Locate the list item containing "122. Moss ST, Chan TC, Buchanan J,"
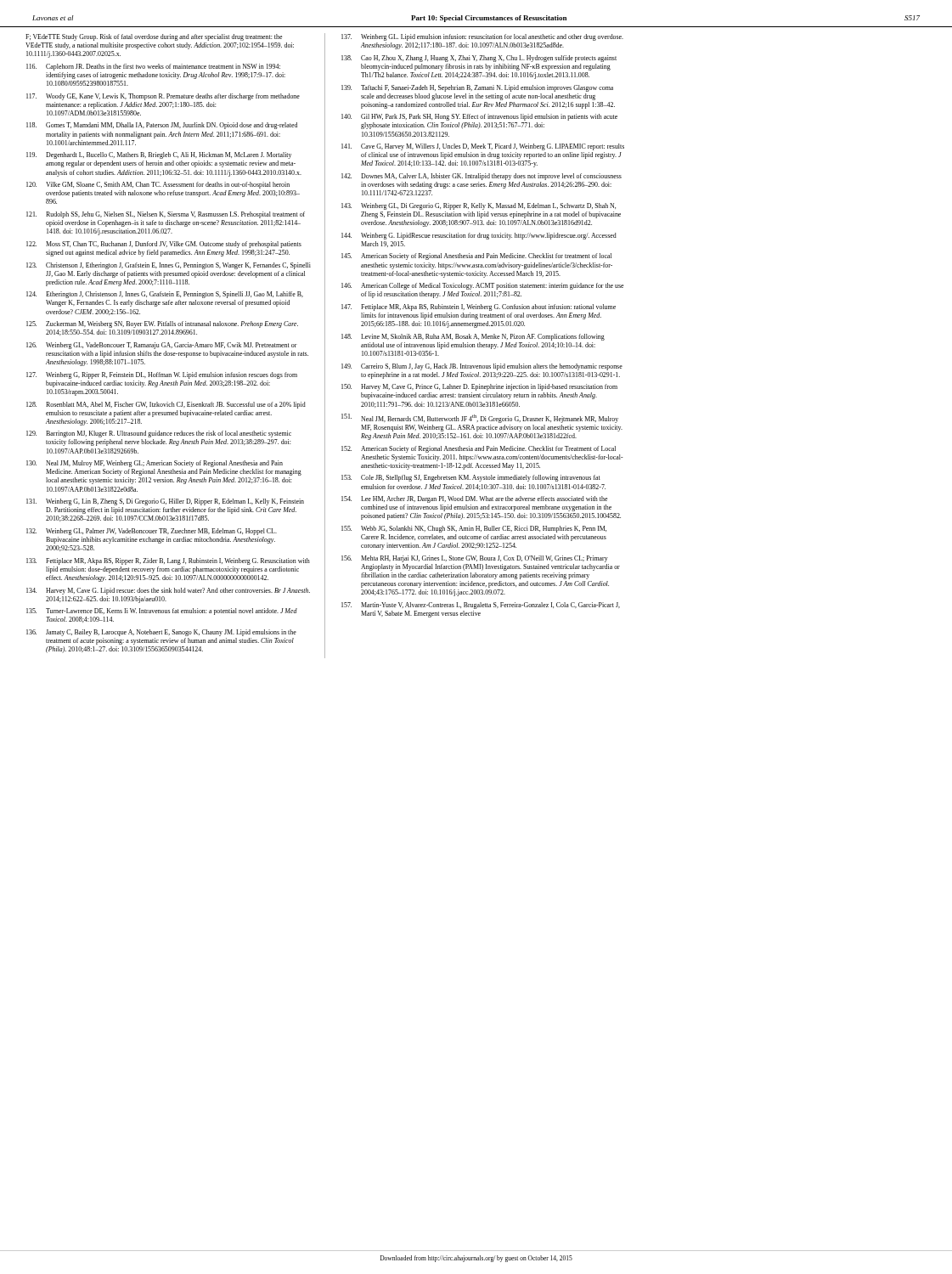Viewport: 952px width, 1274px height. 168,249
